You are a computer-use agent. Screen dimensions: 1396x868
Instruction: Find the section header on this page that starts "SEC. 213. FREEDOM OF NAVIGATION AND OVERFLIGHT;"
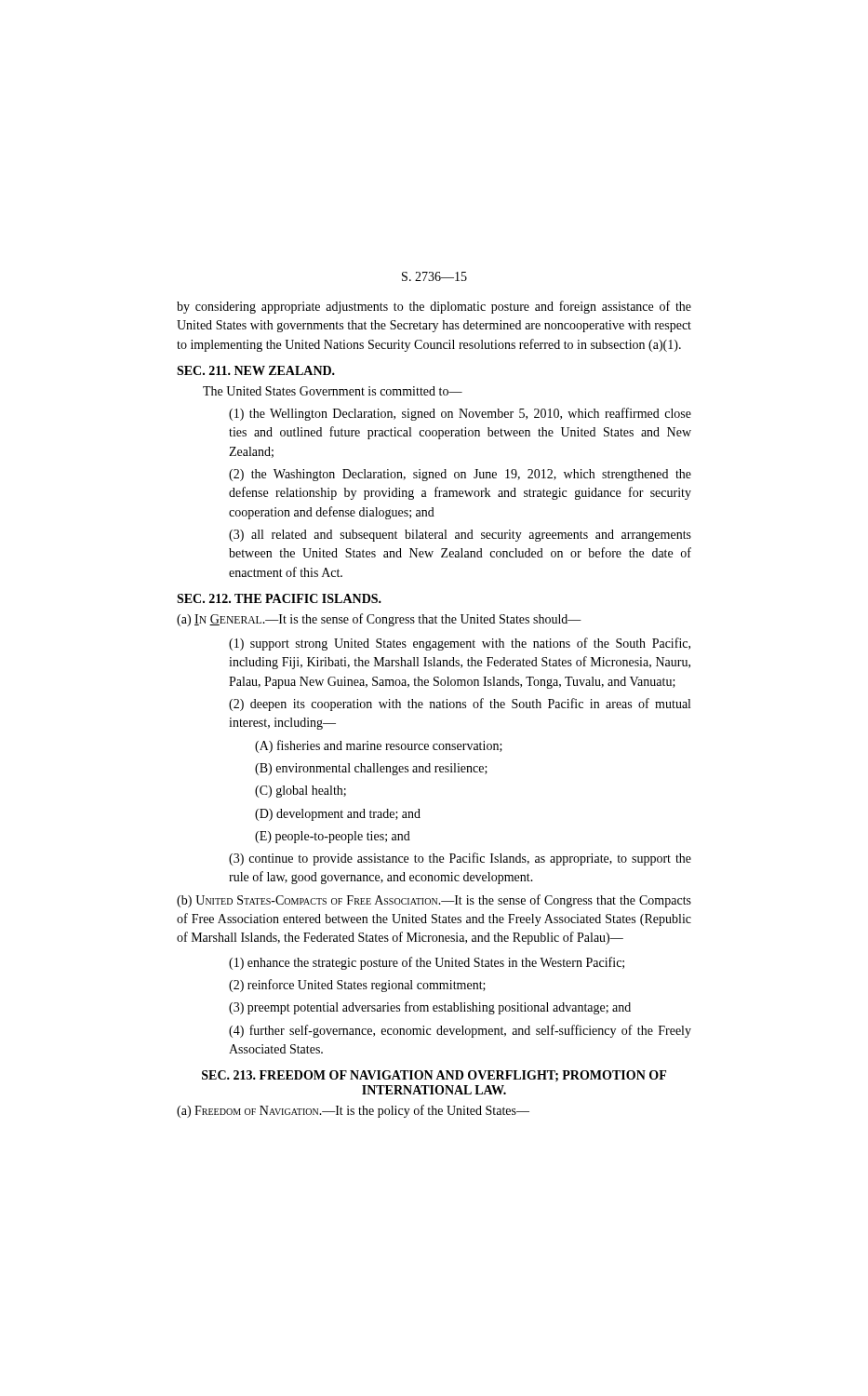(x=434, y=1083)
